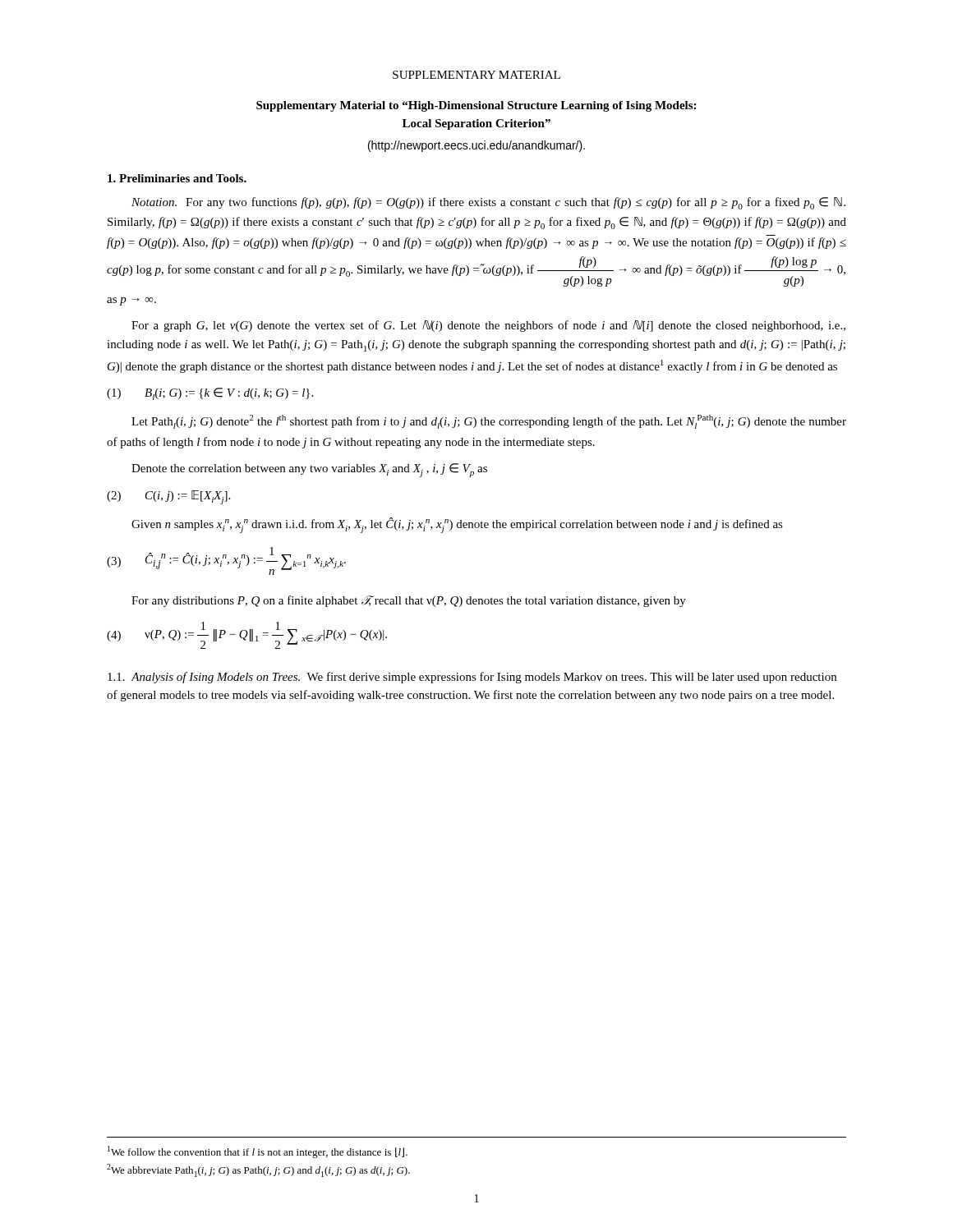The image size is (953, 1232).
Task: Click on the region starting "Let Pathl(i, j; G) denote2 the lth shortest"
Action: 476,430
